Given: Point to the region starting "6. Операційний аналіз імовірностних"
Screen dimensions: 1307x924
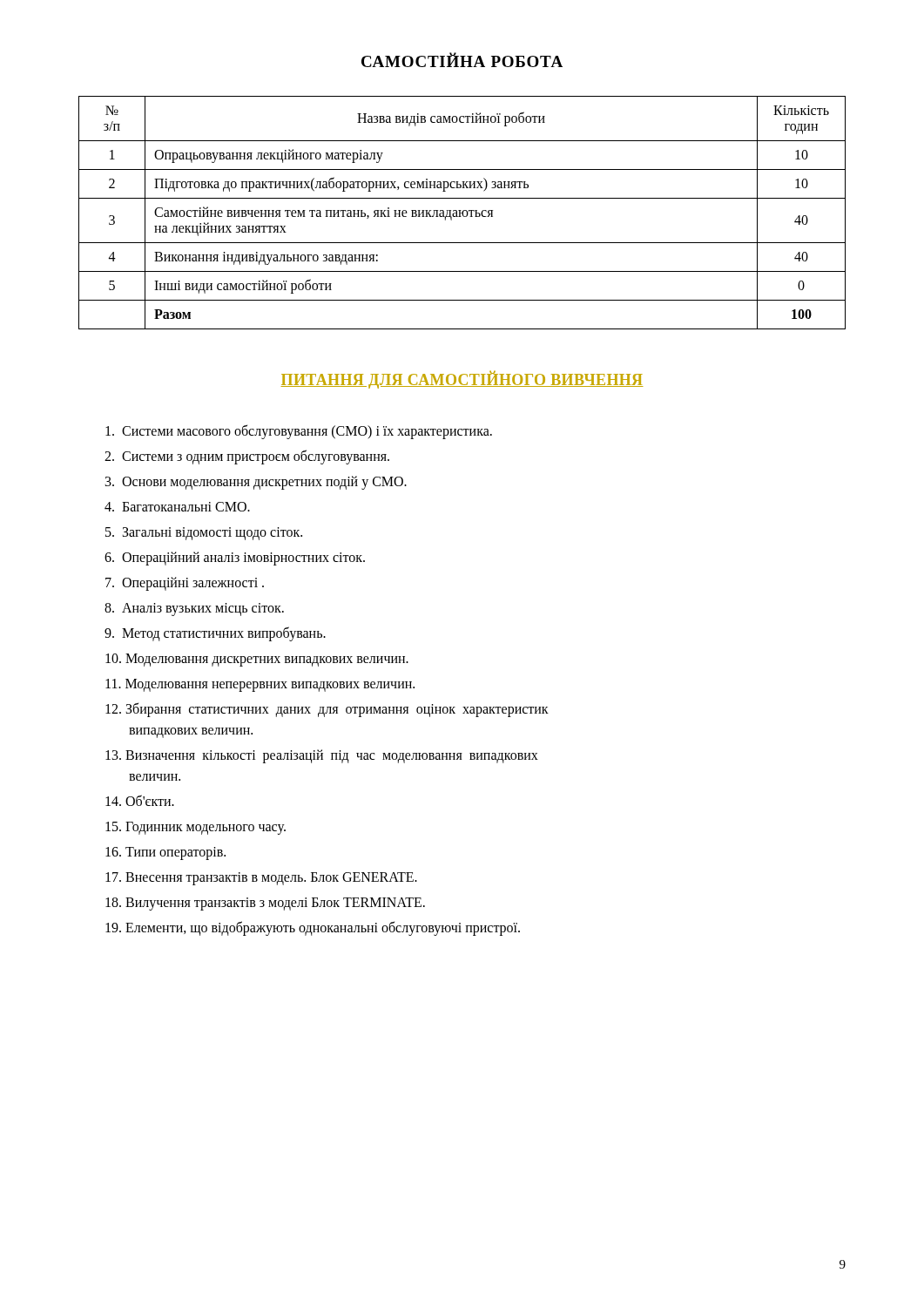Looking at the screenshot, I should pyautogui.click(x=235, y=557).
